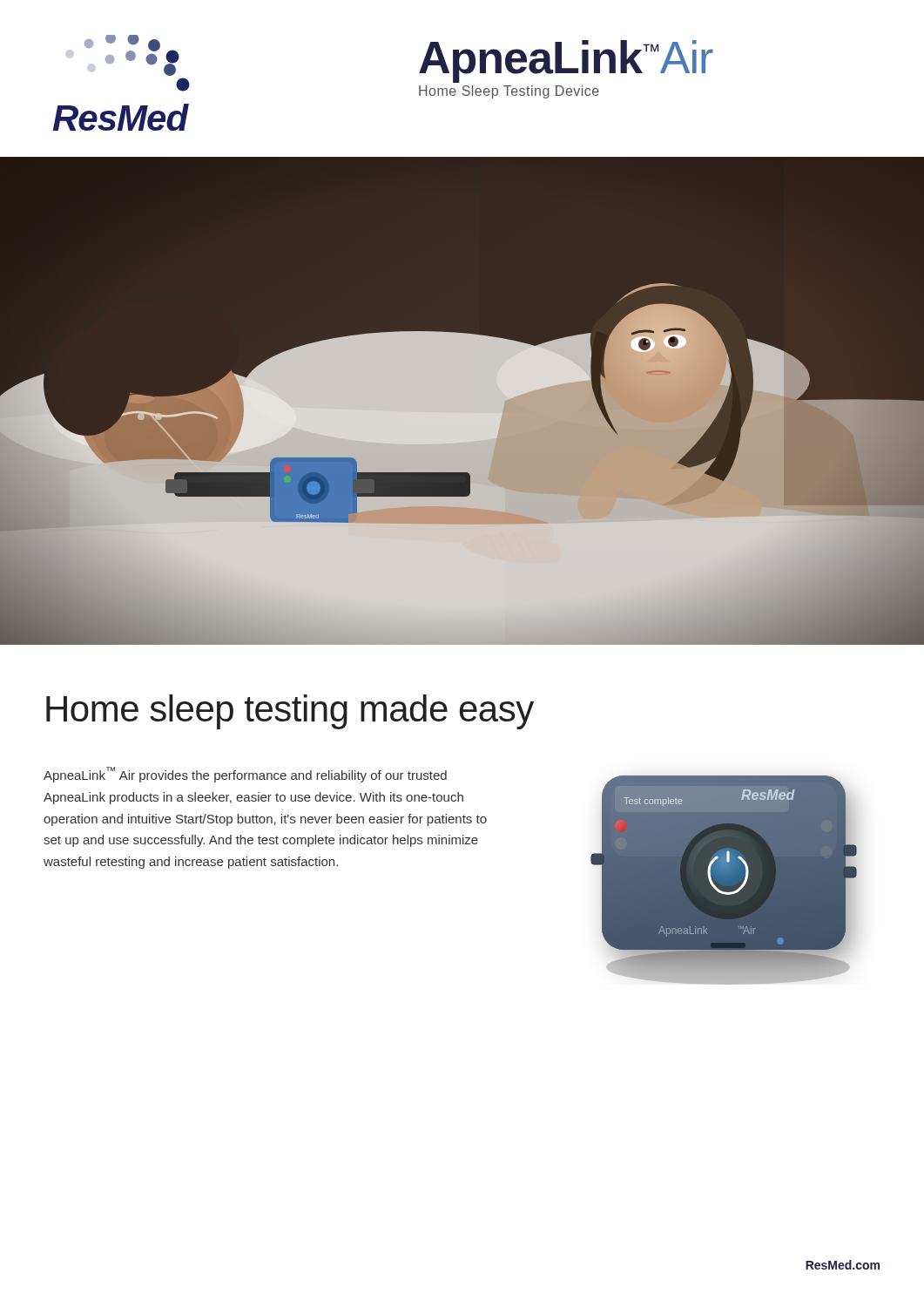The height and width of the screenshot is (1307, 924).
Task: Click where it says "ApneaLink™Air Home Sleep Testing Device"
Action: pos(636,67)
